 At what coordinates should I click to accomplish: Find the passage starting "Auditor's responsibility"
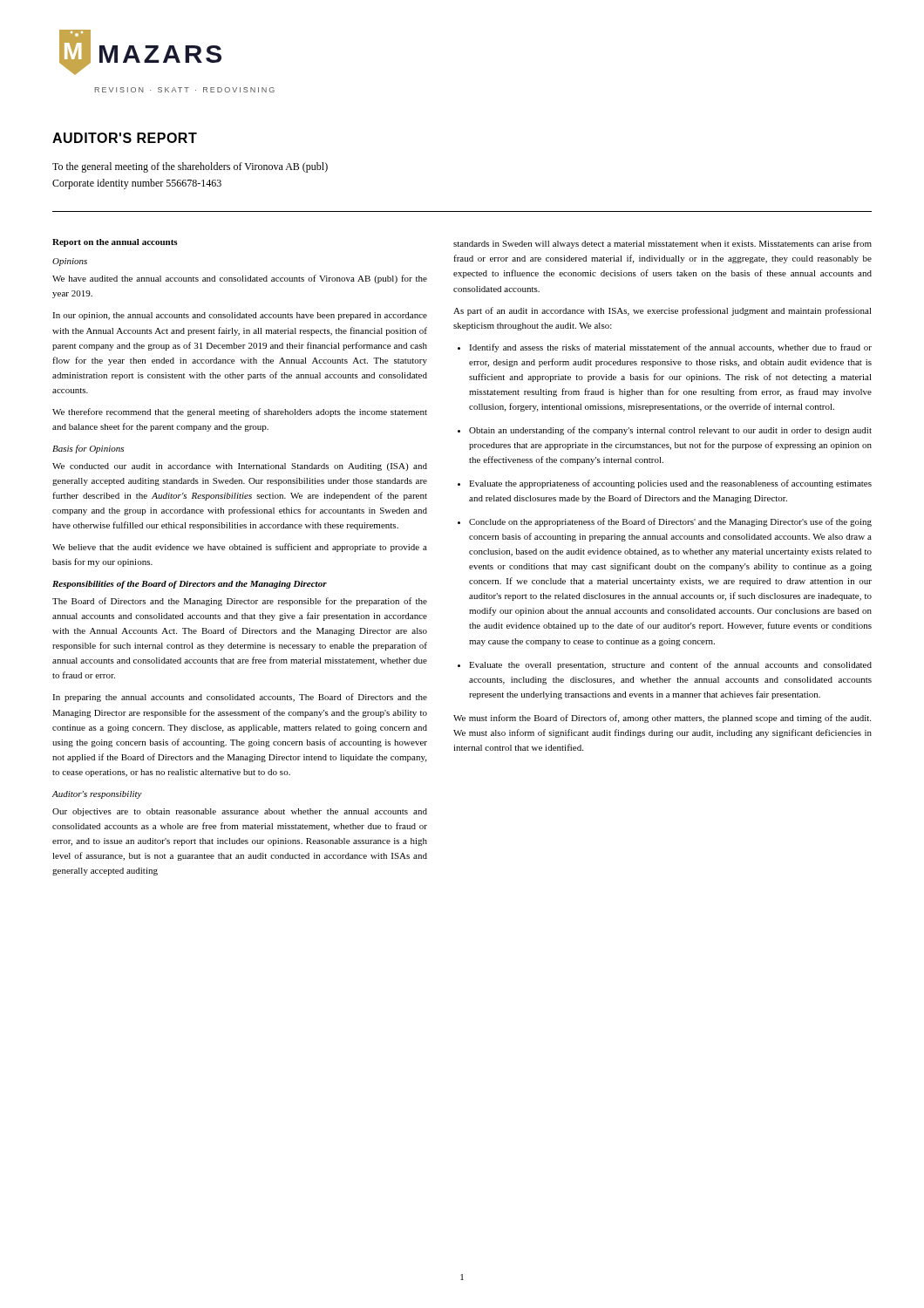tap(97, 793)
